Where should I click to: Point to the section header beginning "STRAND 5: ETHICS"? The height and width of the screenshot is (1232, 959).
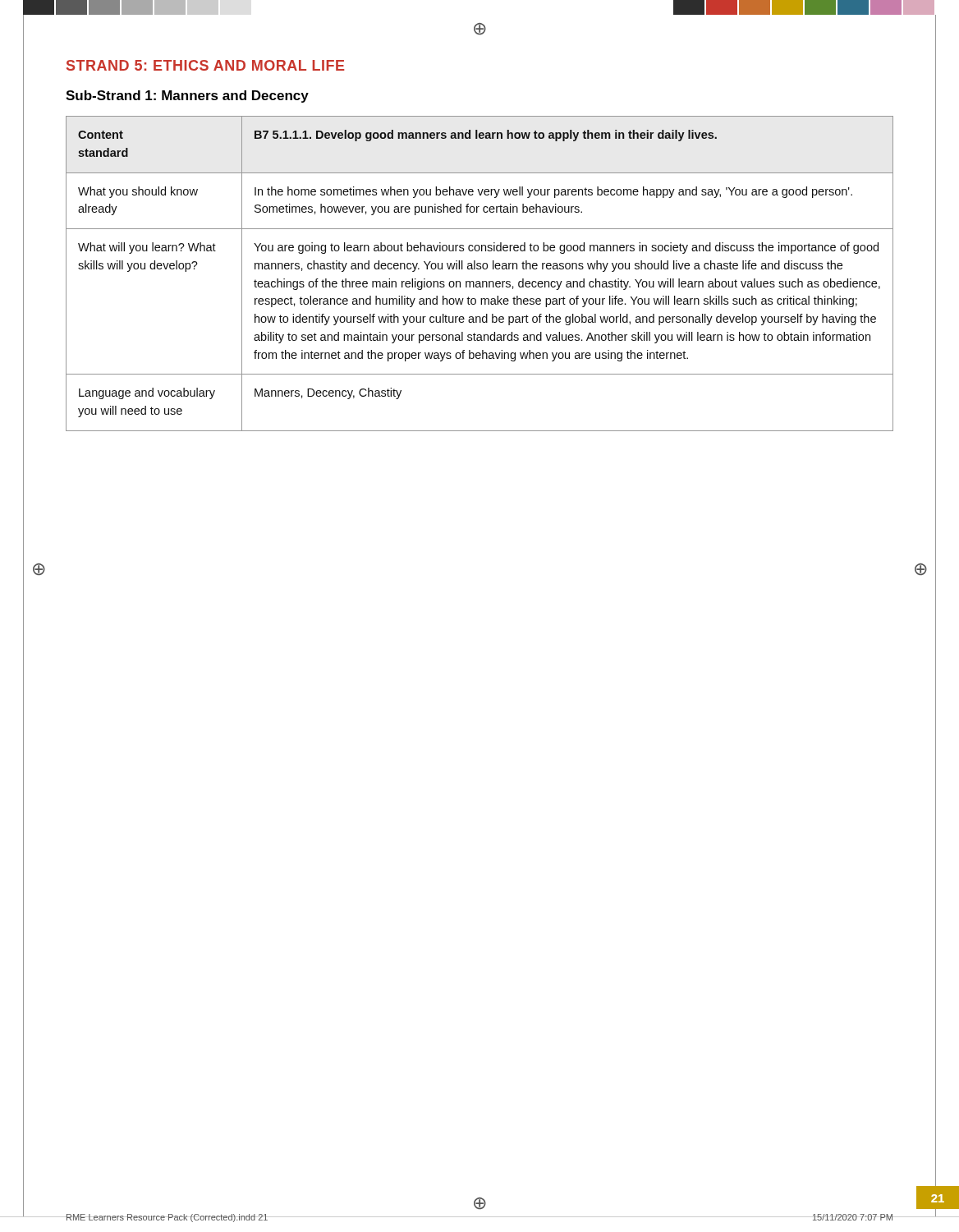pyautogui.click(x=205, y=66)
